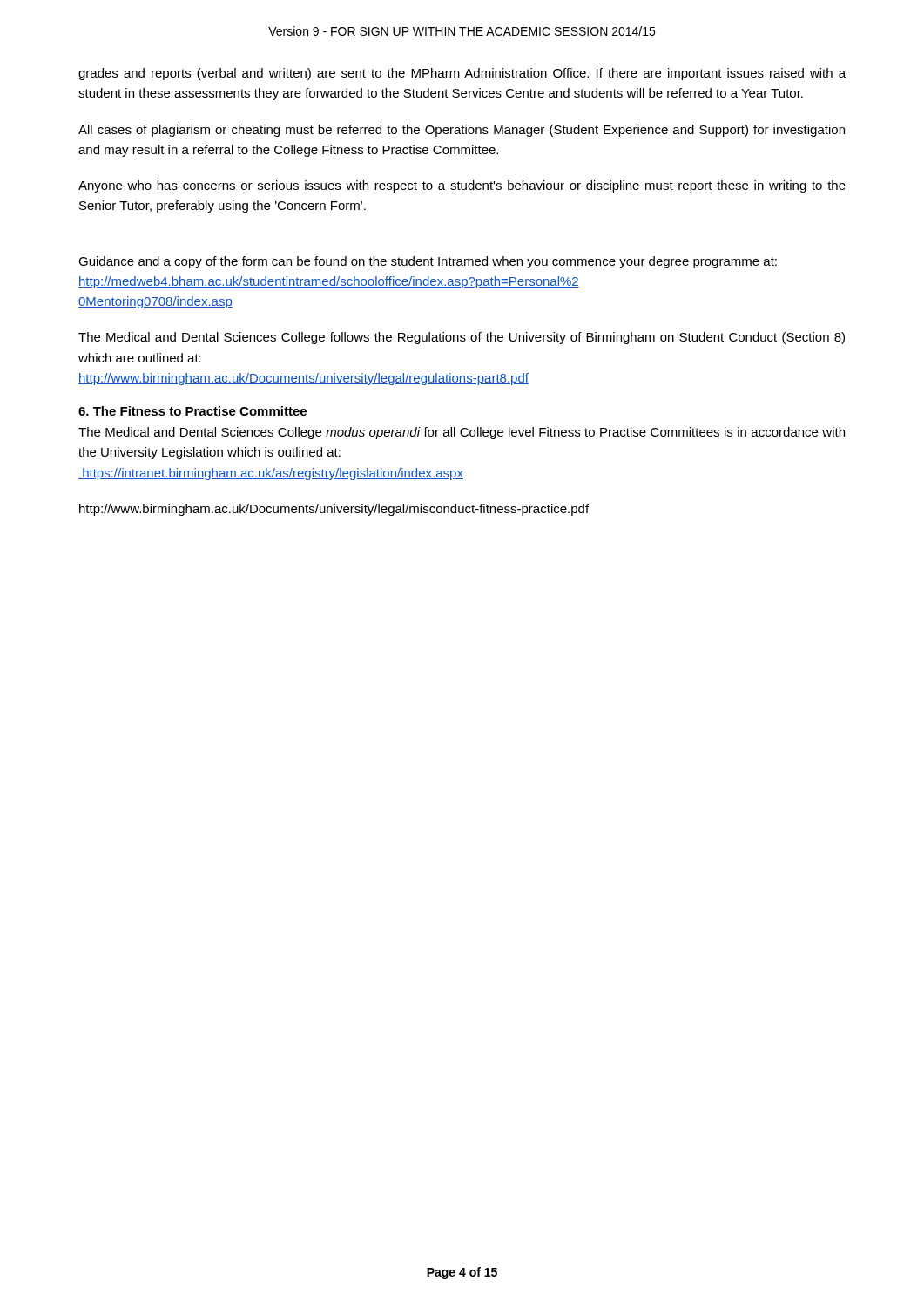Locate the text block with the text "Guidance and a copy of the"
924x1307 pixels.
[428, 281]
